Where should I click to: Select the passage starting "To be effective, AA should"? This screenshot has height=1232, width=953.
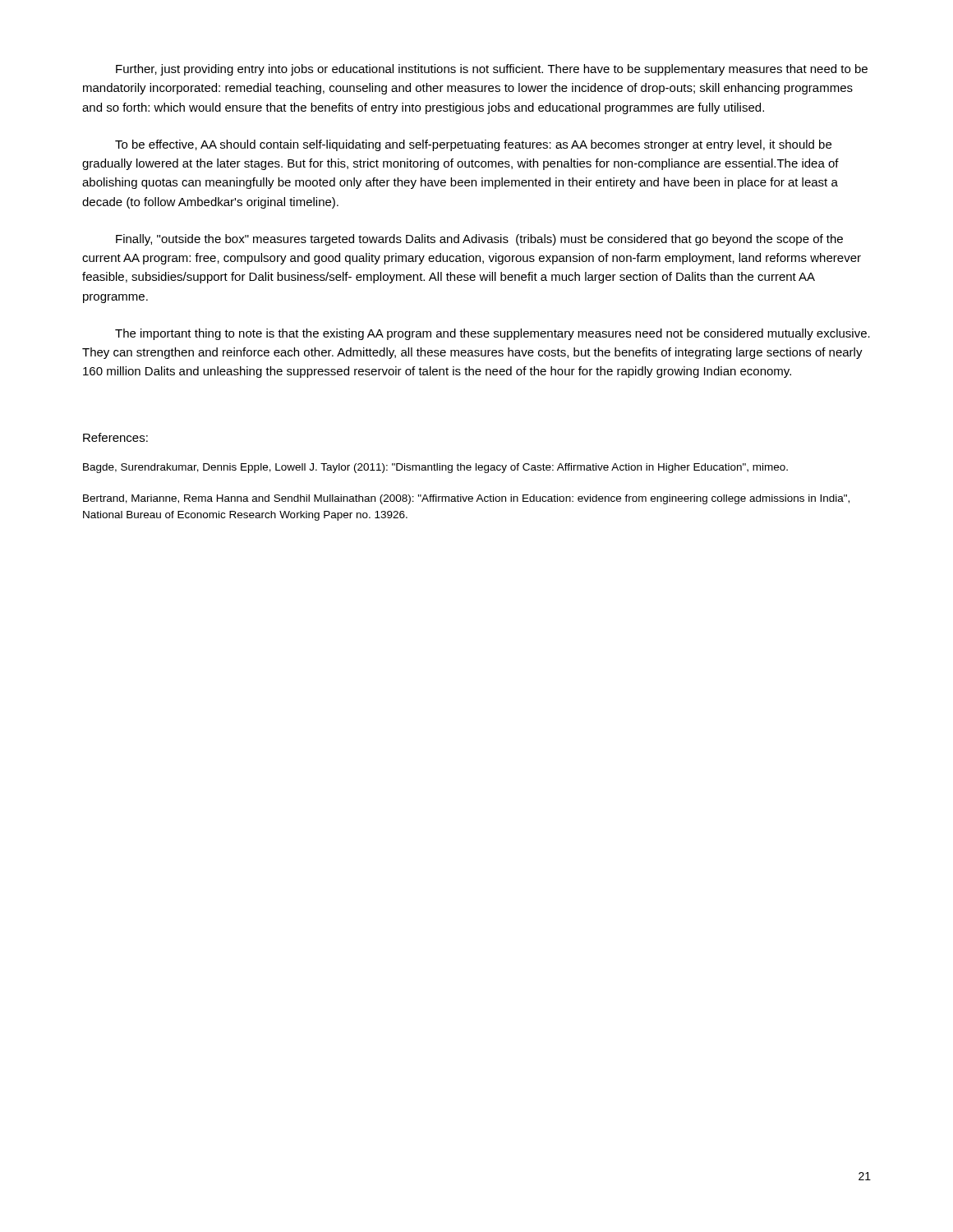[x=476, y=173]
